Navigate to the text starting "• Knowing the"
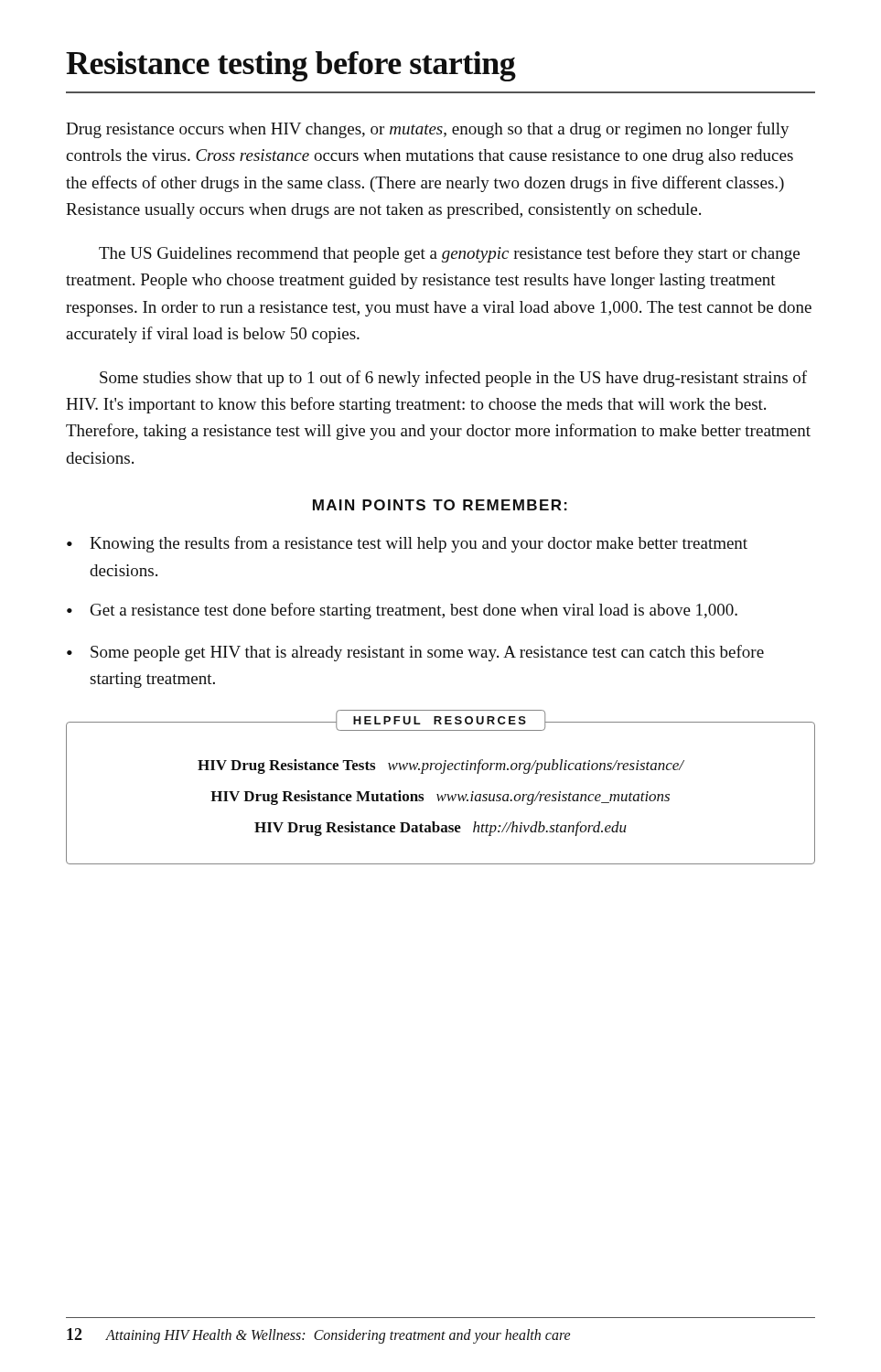This screenshot has height=1372, width=881. coord(440,557)
